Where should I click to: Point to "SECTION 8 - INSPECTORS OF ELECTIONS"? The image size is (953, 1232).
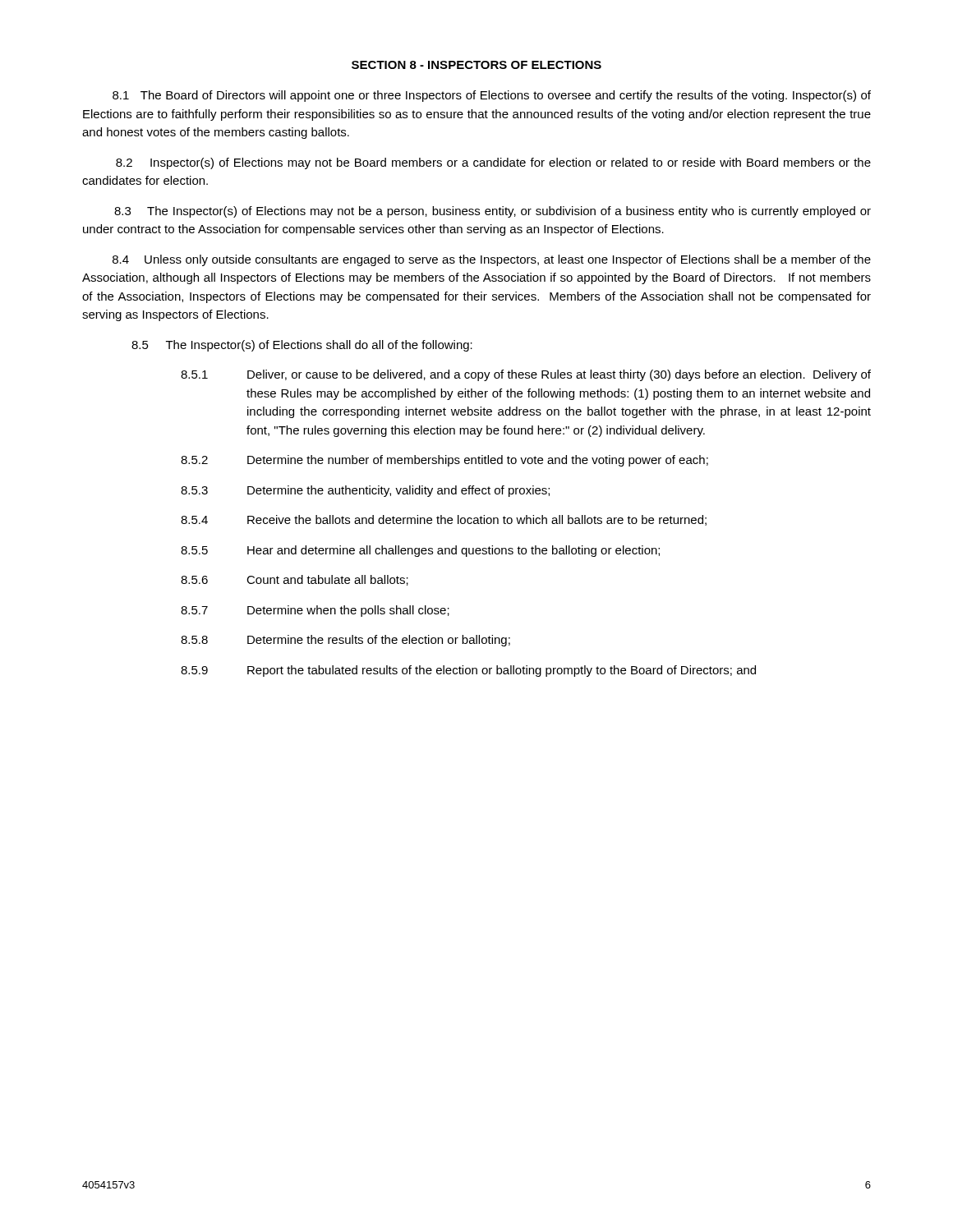point(476,64)
